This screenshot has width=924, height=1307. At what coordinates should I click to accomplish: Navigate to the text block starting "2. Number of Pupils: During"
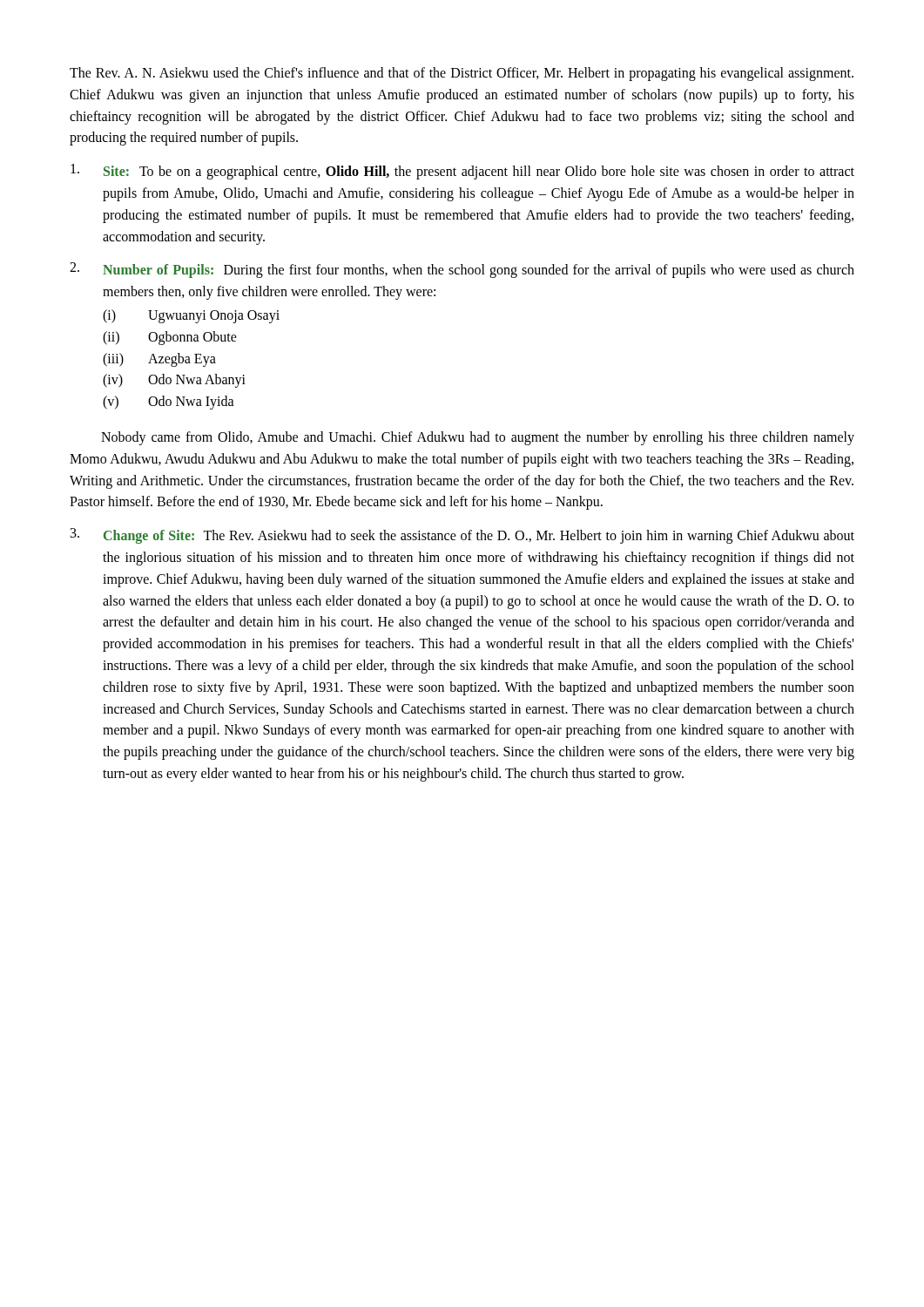[x=462, y=270]
